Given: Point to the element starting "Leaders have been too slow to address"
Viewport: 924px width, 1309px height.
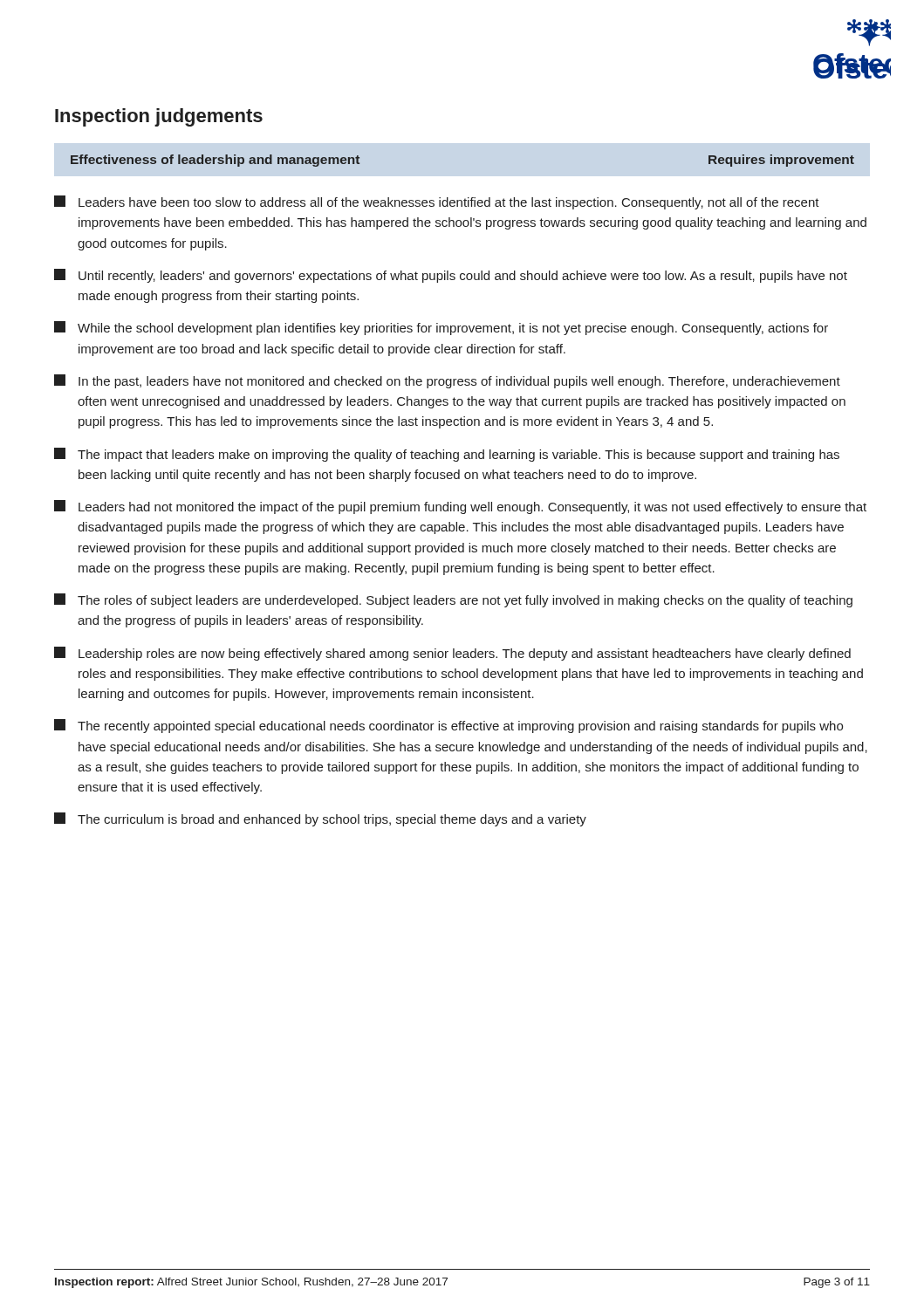Looking at the screenshot, I should click(462, 222).
